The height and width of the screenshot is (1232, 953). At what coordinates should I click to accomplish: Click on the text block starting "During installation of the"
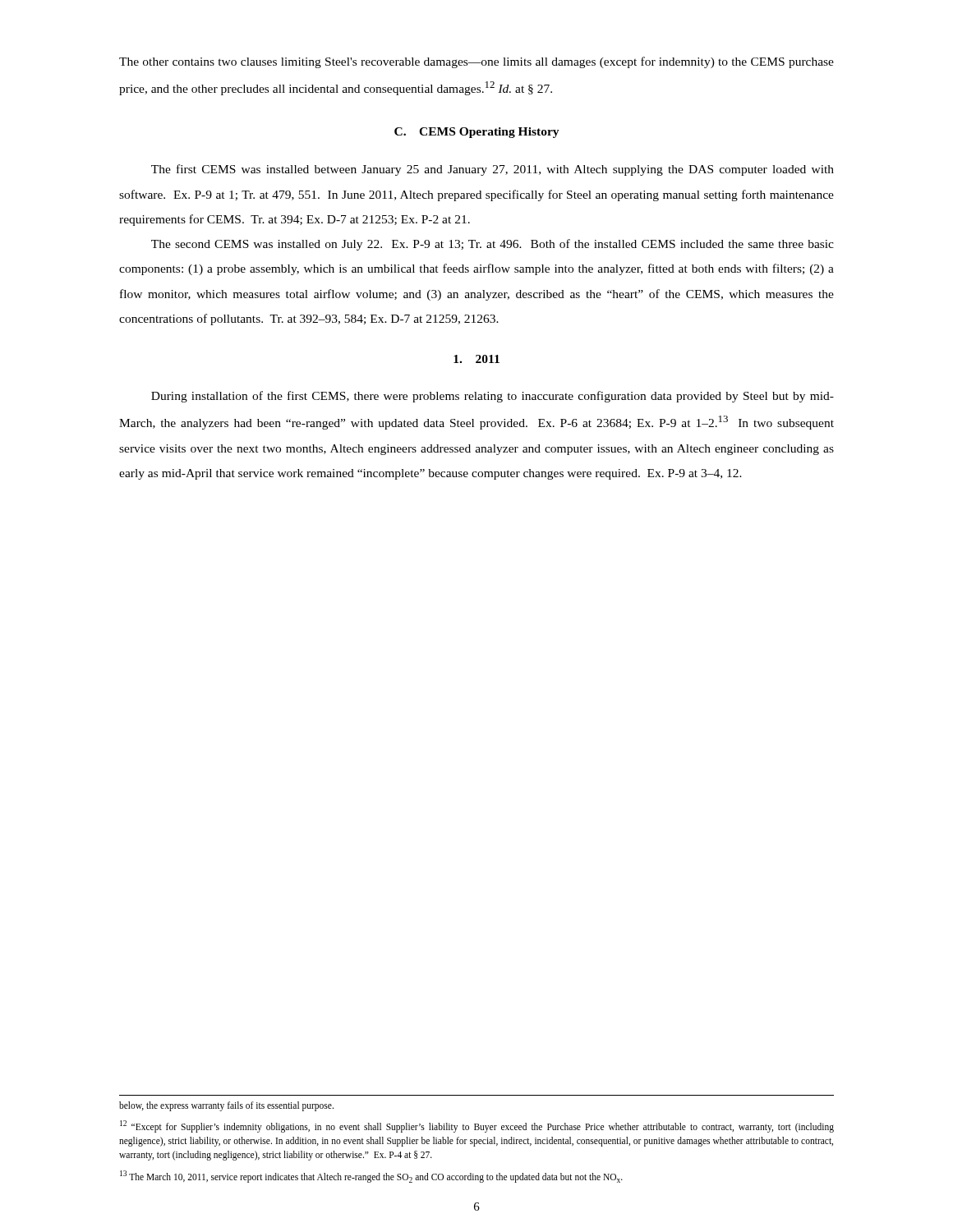click(x=476, y=434)
